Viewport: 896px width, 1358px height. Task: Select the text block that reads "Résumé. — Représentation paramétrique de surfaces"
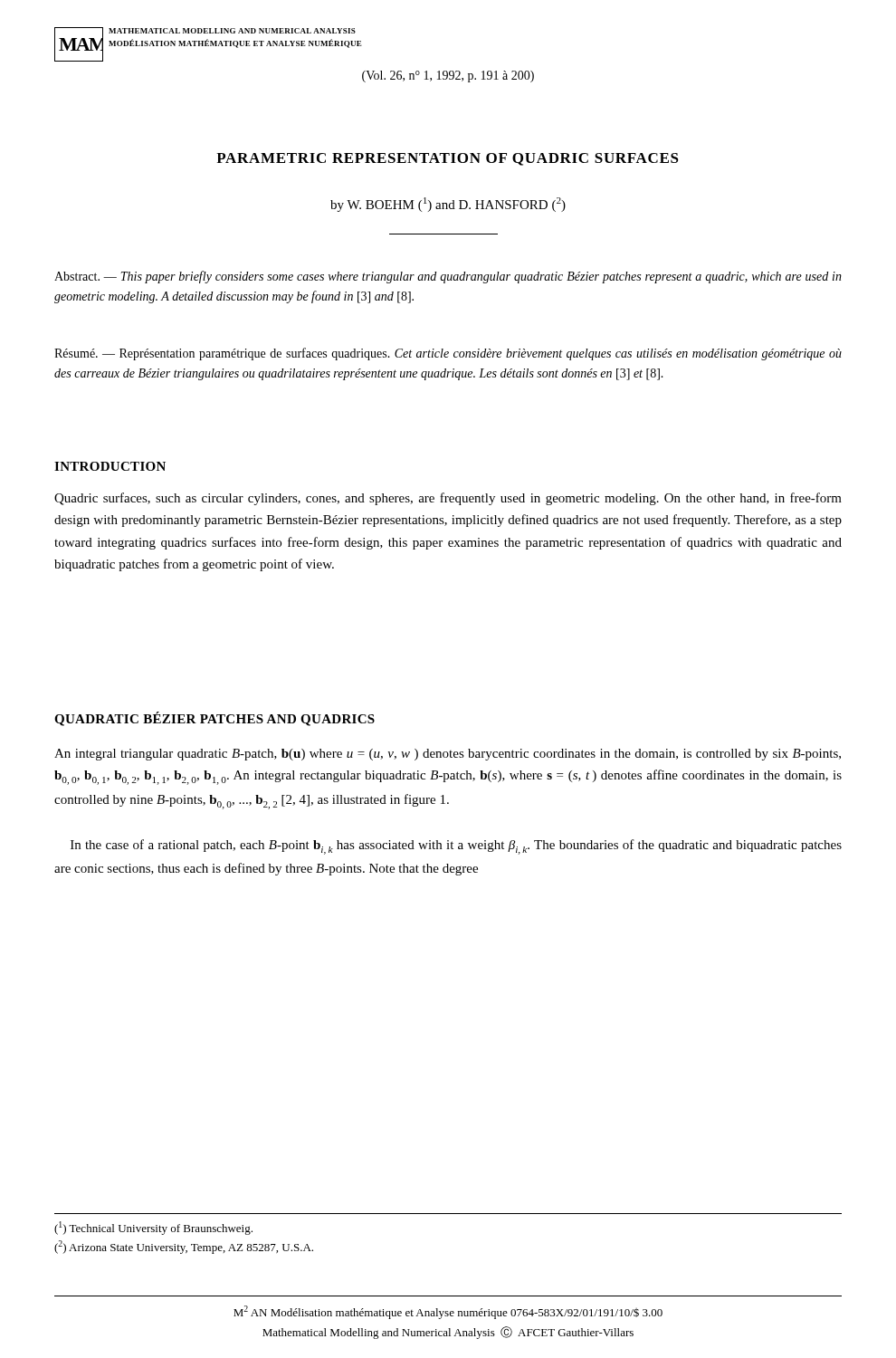(x=448, y=363)
